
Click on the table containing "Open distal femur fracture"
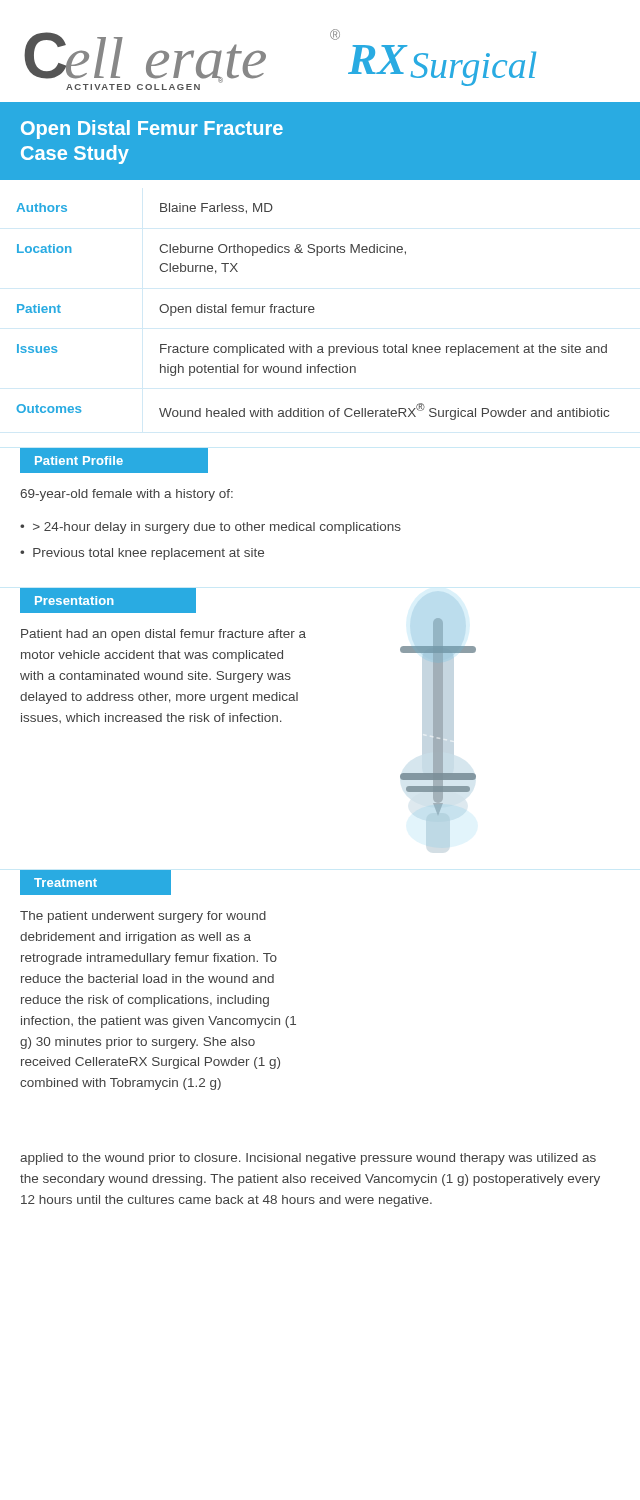pyautogui.click(x=320, y=311)
